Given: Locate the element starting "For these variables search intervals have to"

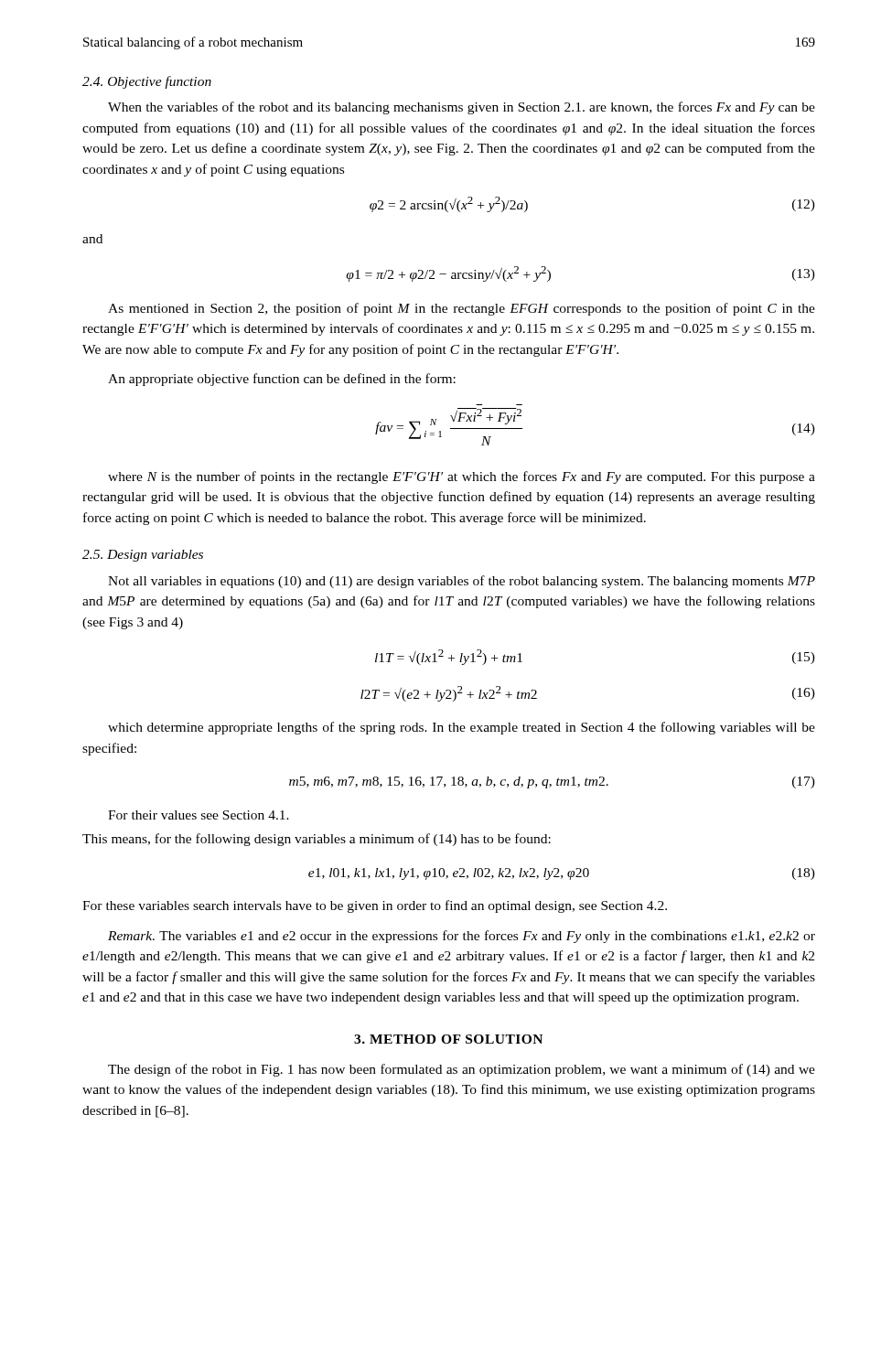Looking at the screenshot, I should 375,905.
